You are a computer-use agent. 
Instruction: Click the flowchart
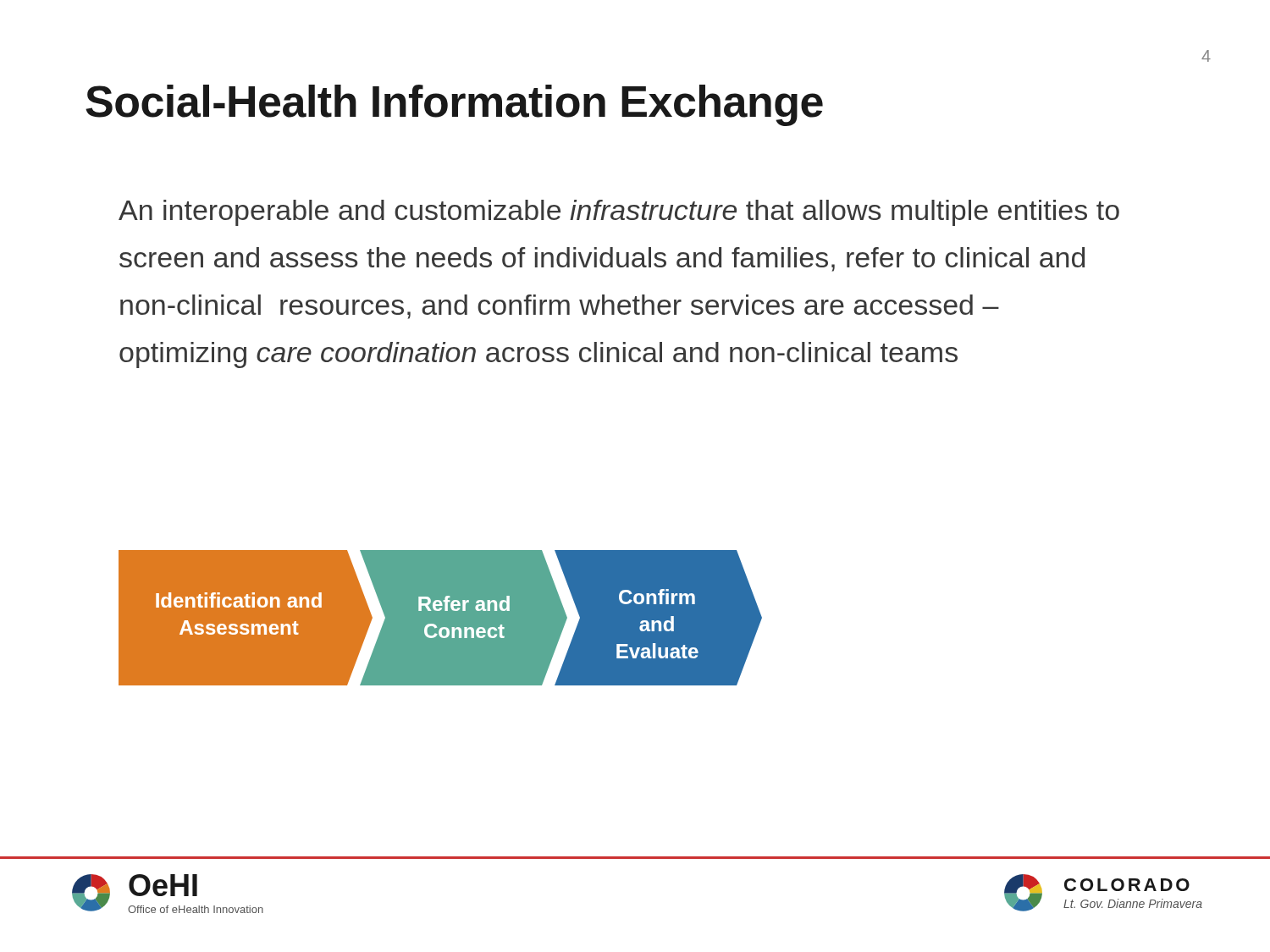click(x=499, y=618)
